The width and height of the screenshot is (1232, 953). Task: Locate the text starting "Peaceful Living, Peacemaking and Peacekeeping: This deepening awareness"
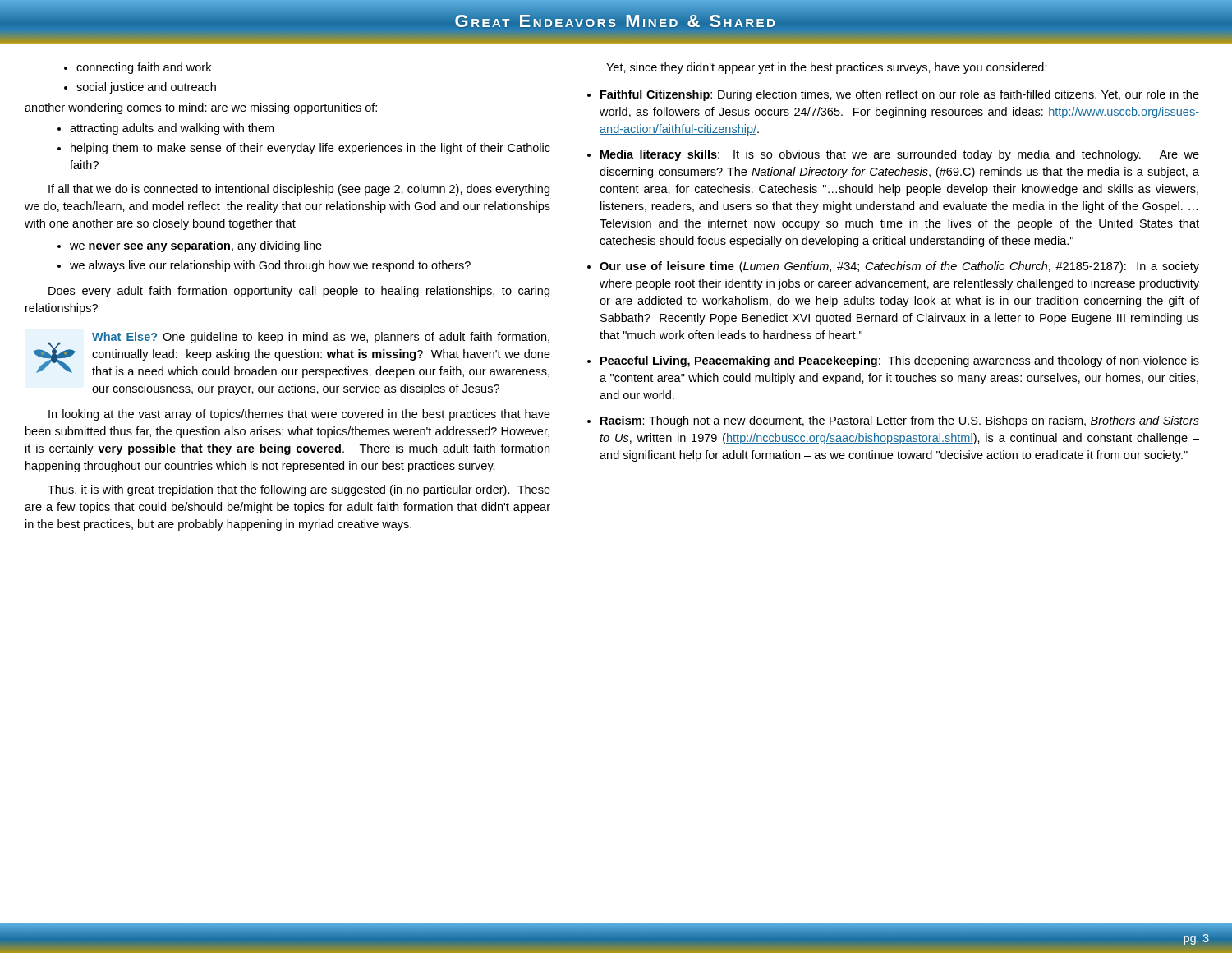899,379
